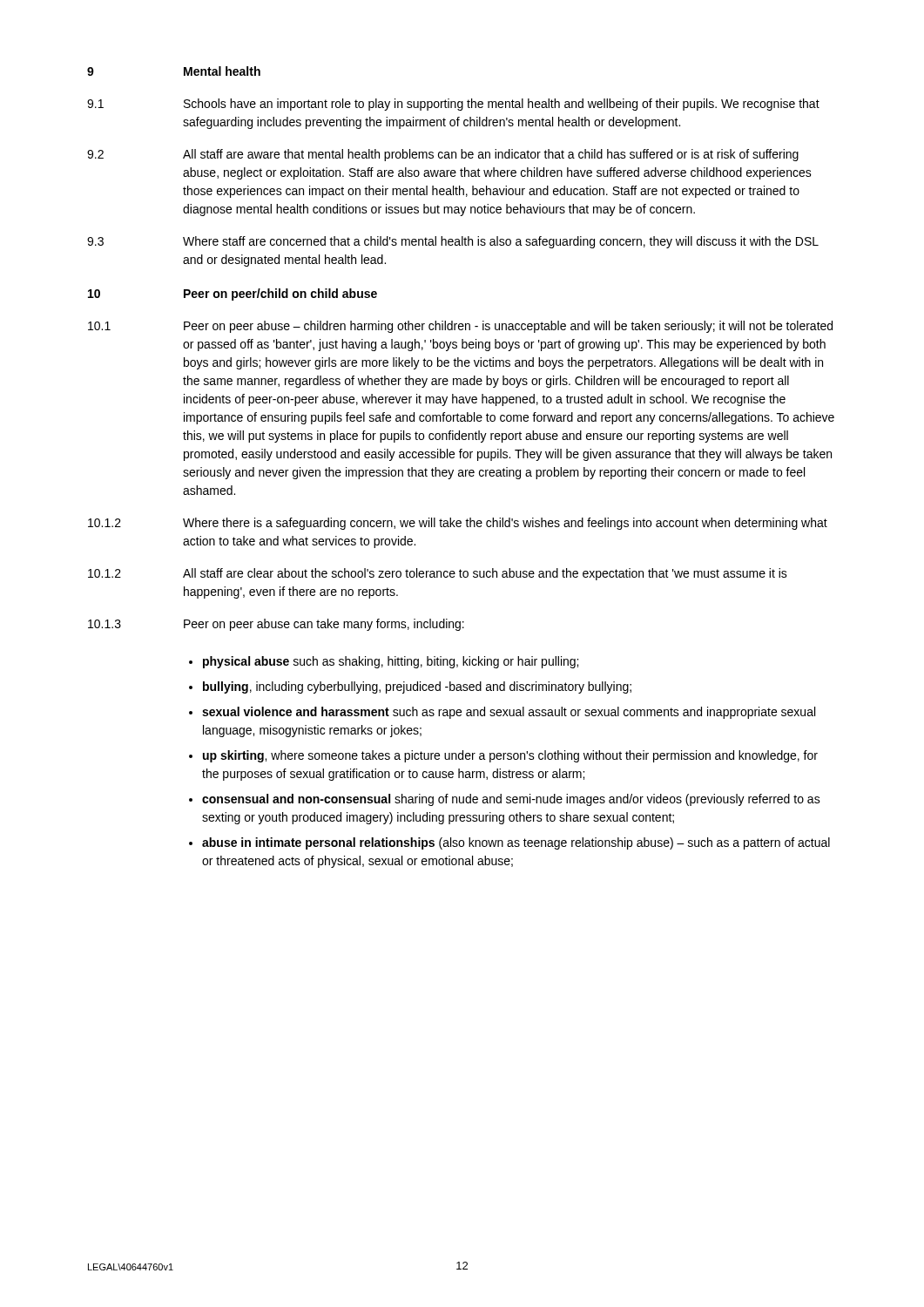Find the block on this page that starts "abuse in intimate personal relationships (also known as"
This screenshot has width=924, height=1307.
[x=516, y=852]
